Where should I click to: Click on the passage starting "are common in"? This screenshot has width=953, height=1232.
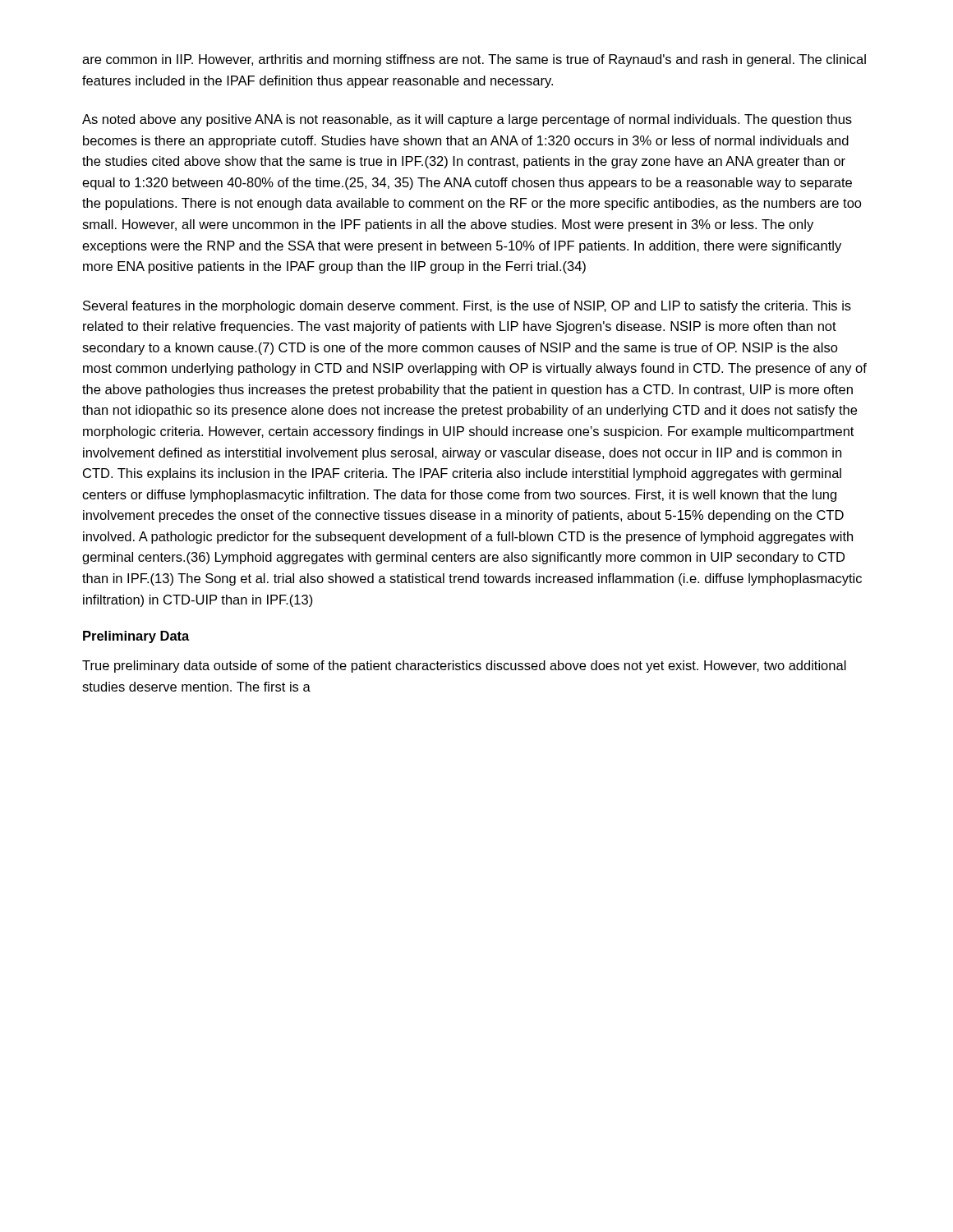click(x=474, y=70)
